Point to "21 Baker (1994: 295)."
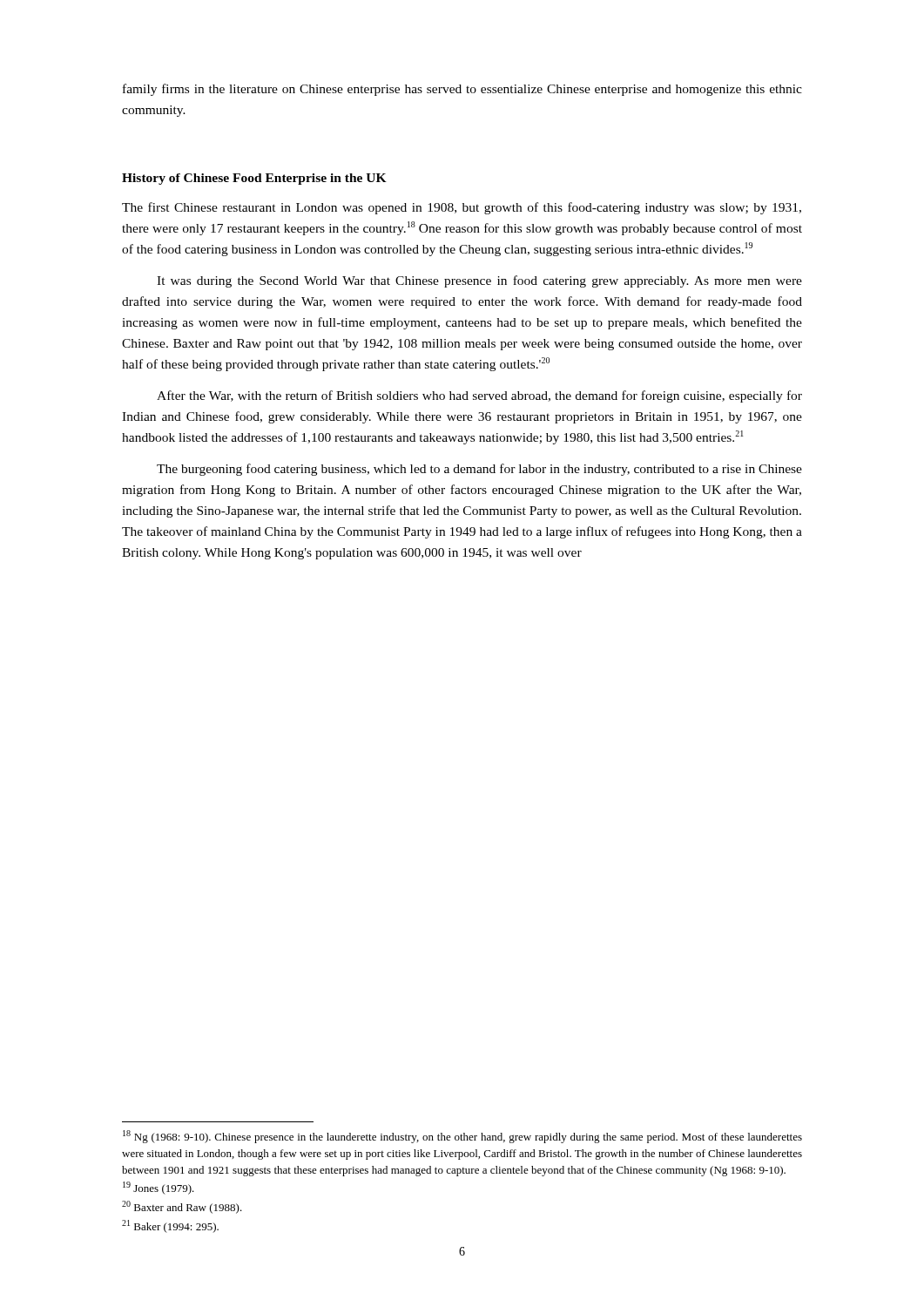 (x=171, y=1226)
